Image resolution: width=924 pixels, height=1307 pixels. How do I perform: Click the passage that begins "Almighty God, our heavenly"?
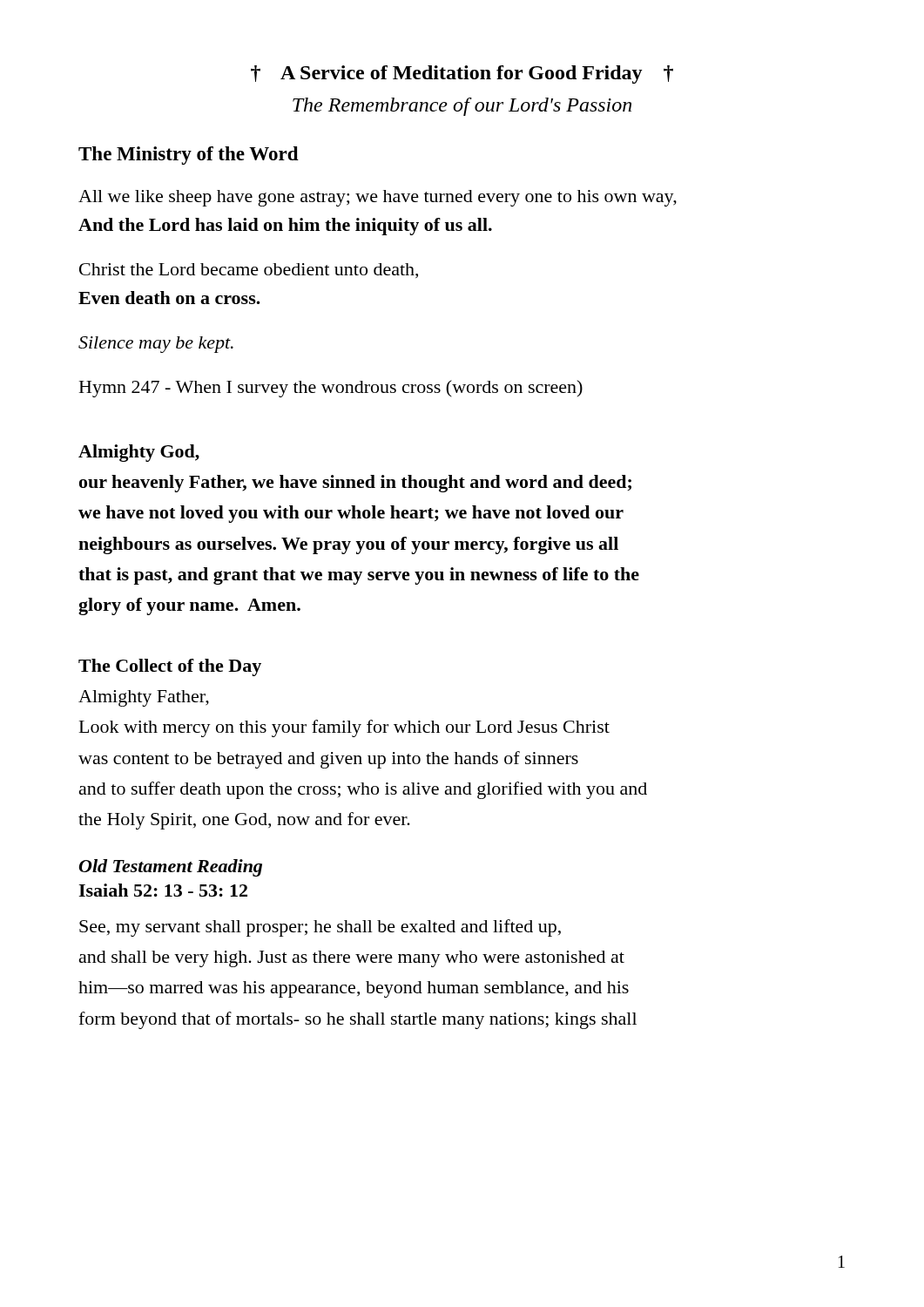pos(359,528)
